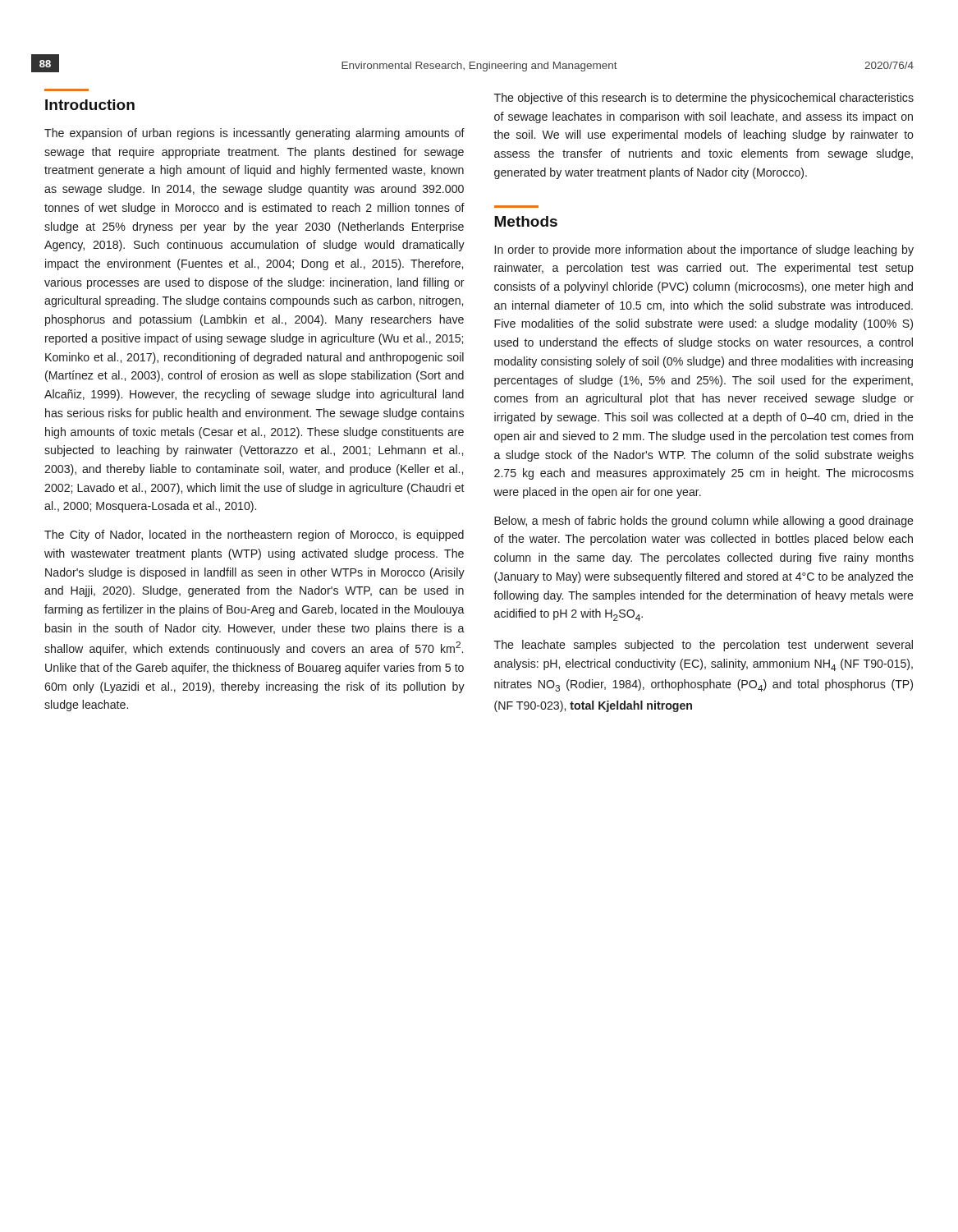The height and width of the screenshot is (1232, 958).
Task: Where is the passage that starts "The expansion of urban regions"?
Action: click(x=254, y=320)
